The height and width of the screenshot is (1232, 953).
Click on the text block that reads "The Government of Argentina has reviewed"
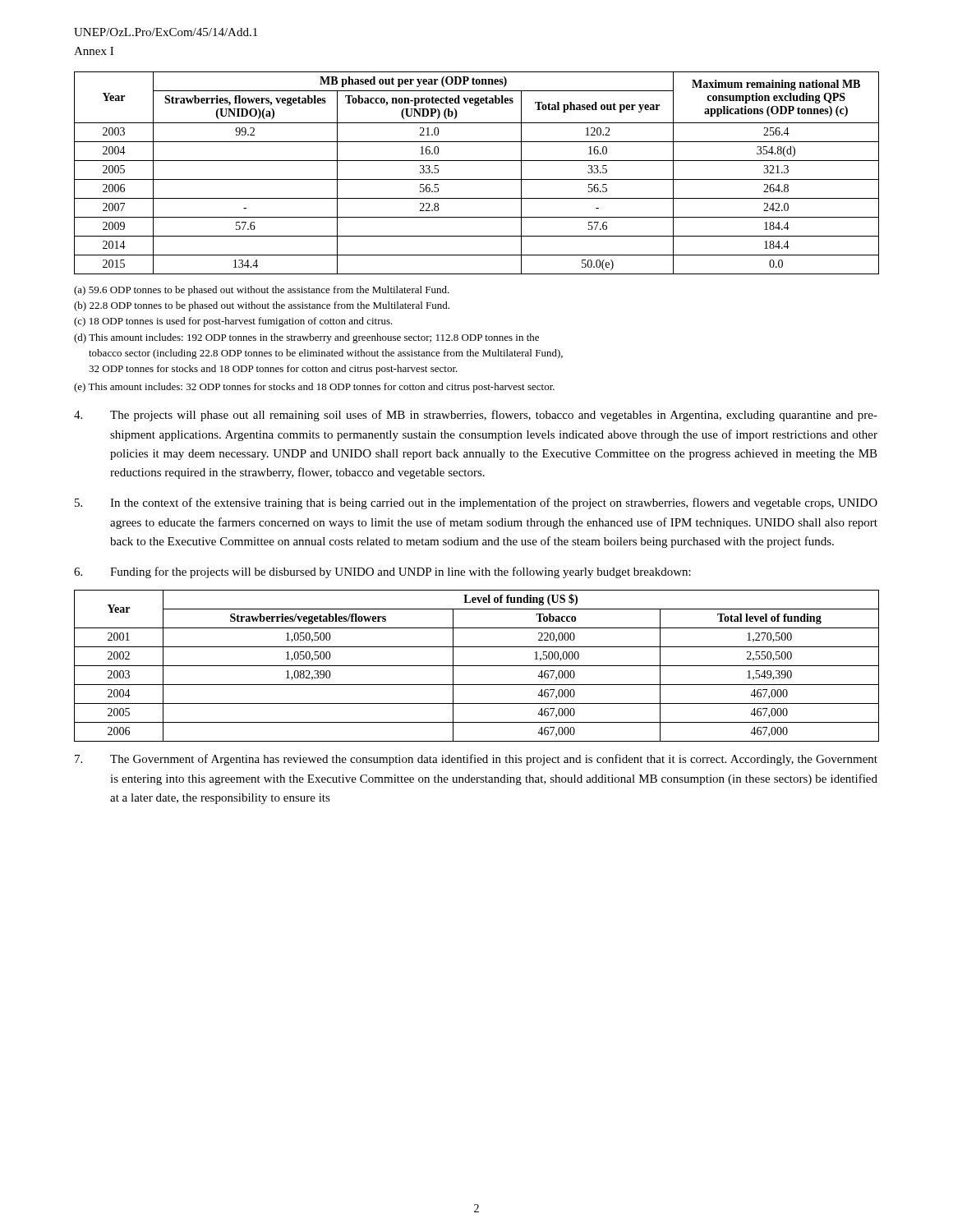476,779
